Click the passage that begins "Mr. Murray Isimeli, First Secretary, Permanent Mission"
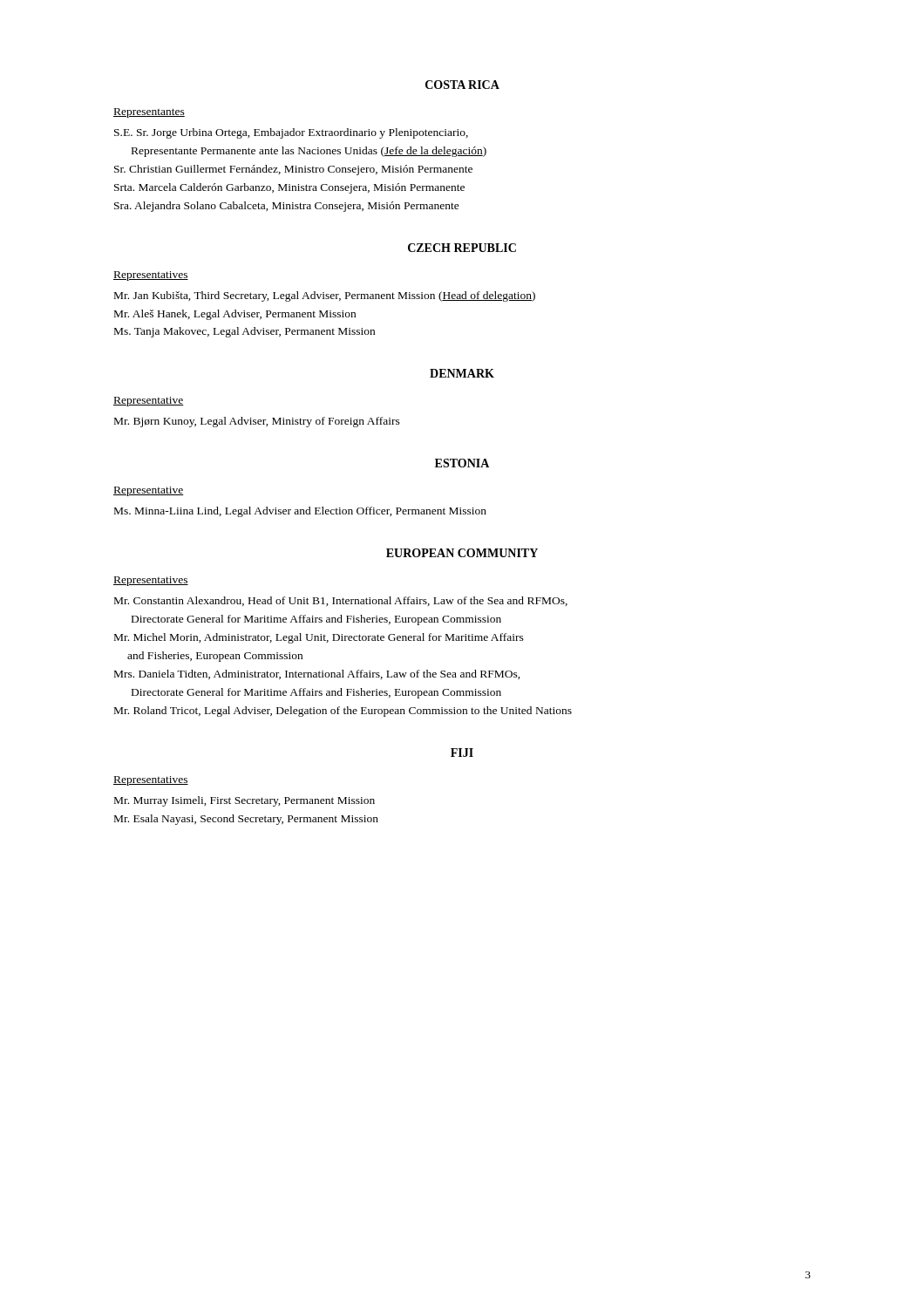This screenshot has height=1308, width=924. coord(245,801)
